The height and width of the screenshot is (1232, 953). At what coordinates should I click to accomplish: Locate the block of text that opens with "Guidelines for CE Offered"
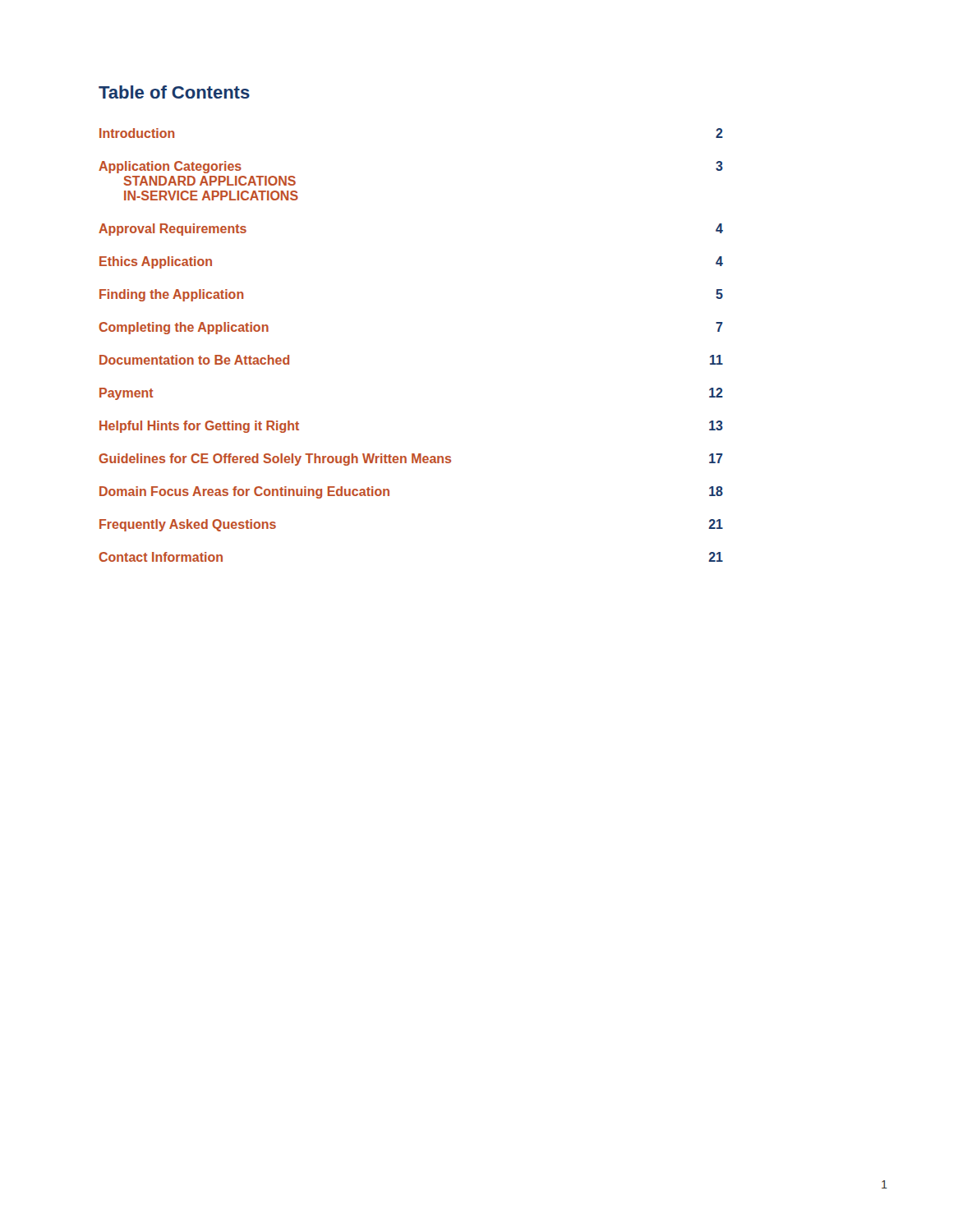point(411,459)
